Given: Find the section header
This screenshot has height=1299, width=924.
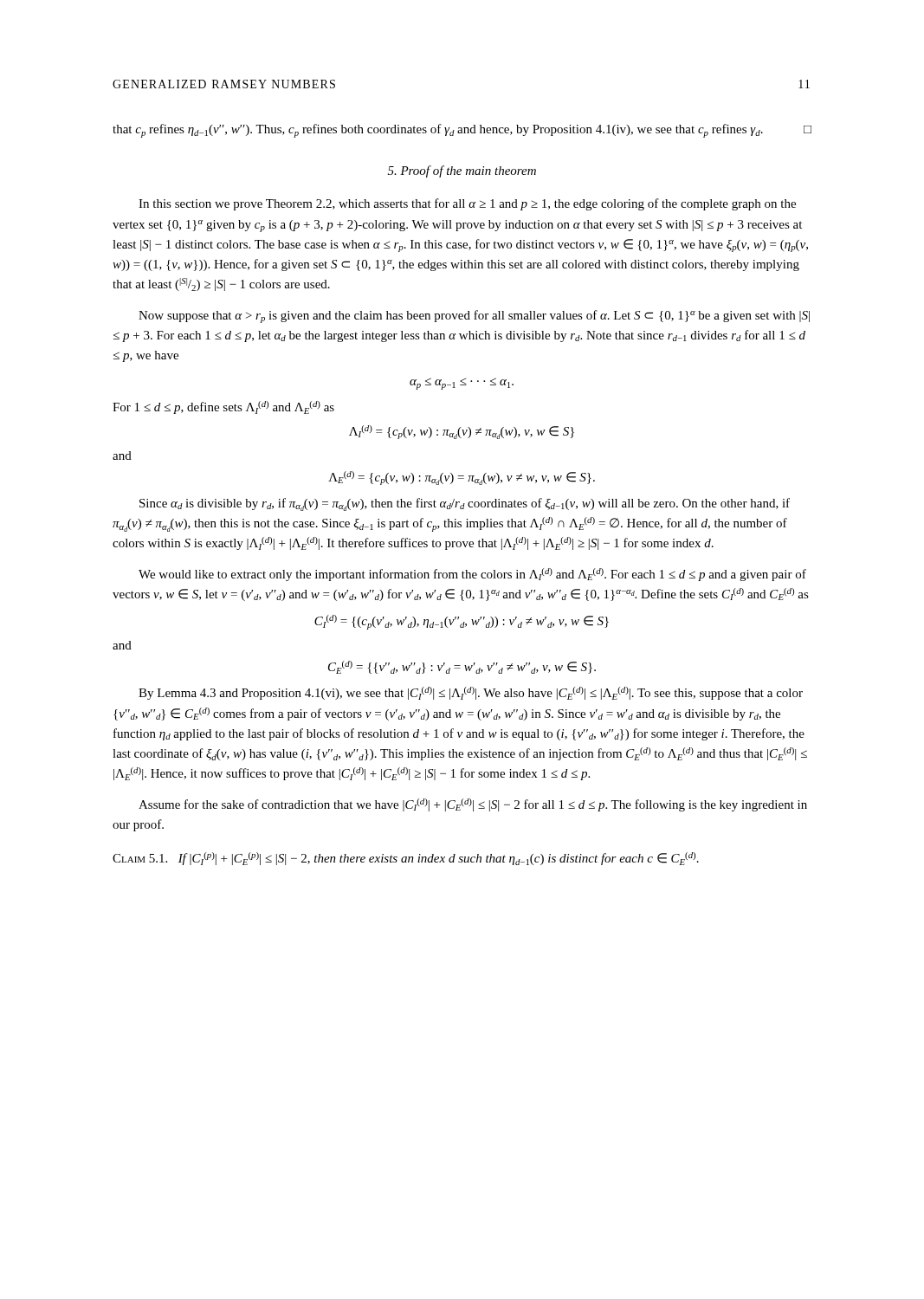Looking at the screenshot, I should point(462,171).
